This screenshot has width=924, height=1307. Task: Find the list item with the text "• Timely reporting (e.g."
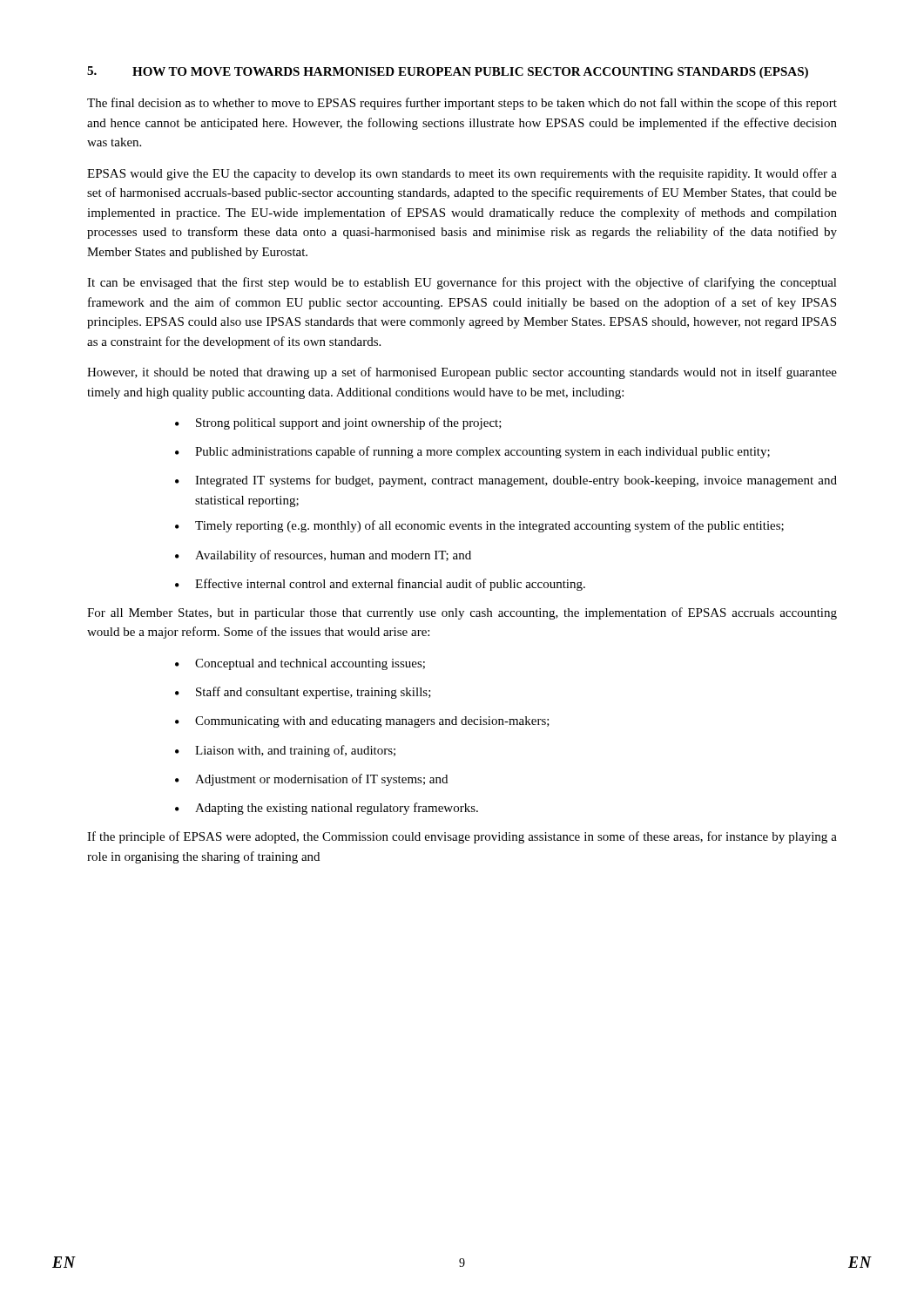[x=506, y=528]
